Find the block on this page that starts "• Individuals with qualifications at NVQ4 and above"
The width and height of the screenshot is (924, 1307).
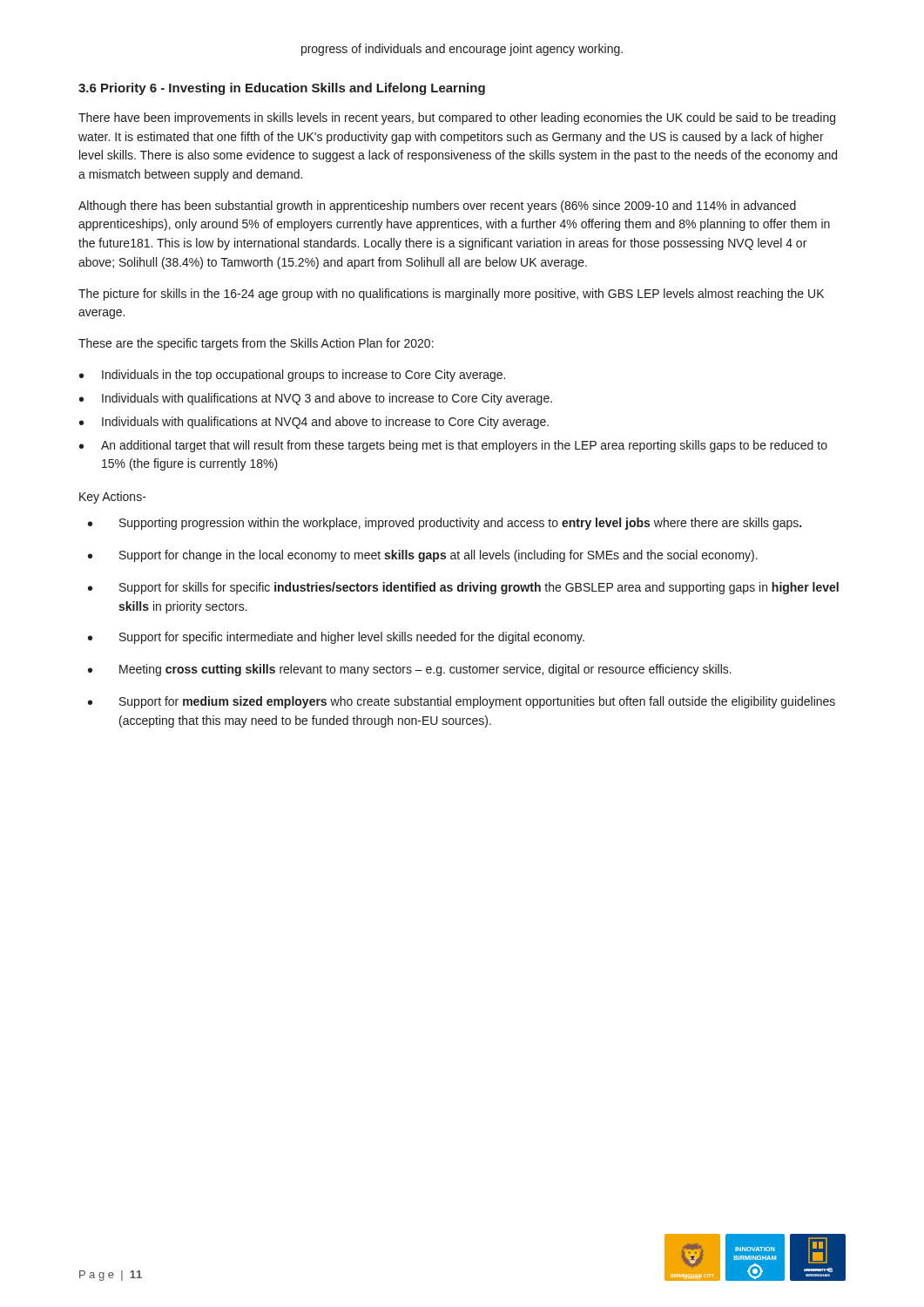pos(462,423)
